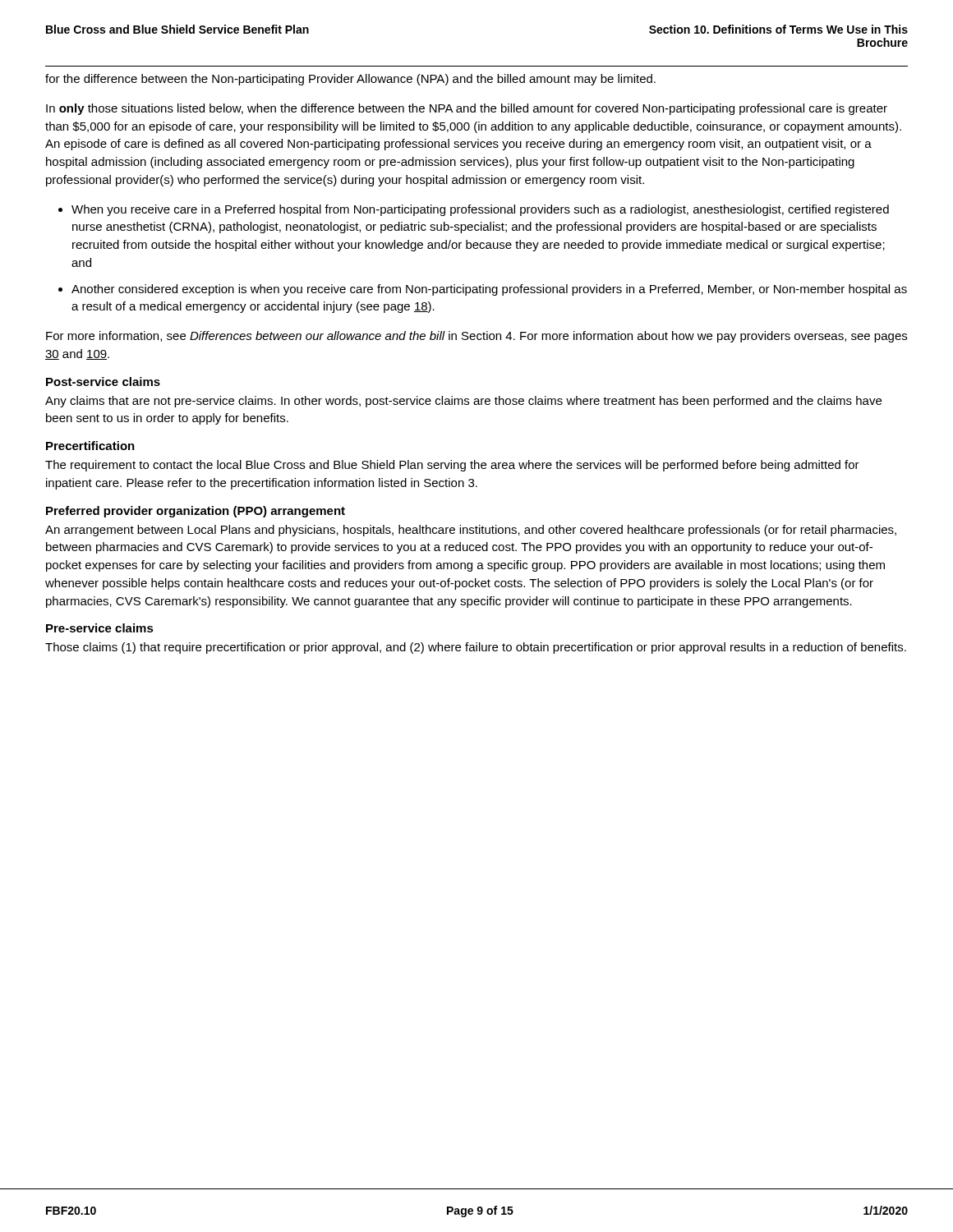The image size is (953, 1232).
Task: Locate the block starting "Any claims that"
Action: 464,409
